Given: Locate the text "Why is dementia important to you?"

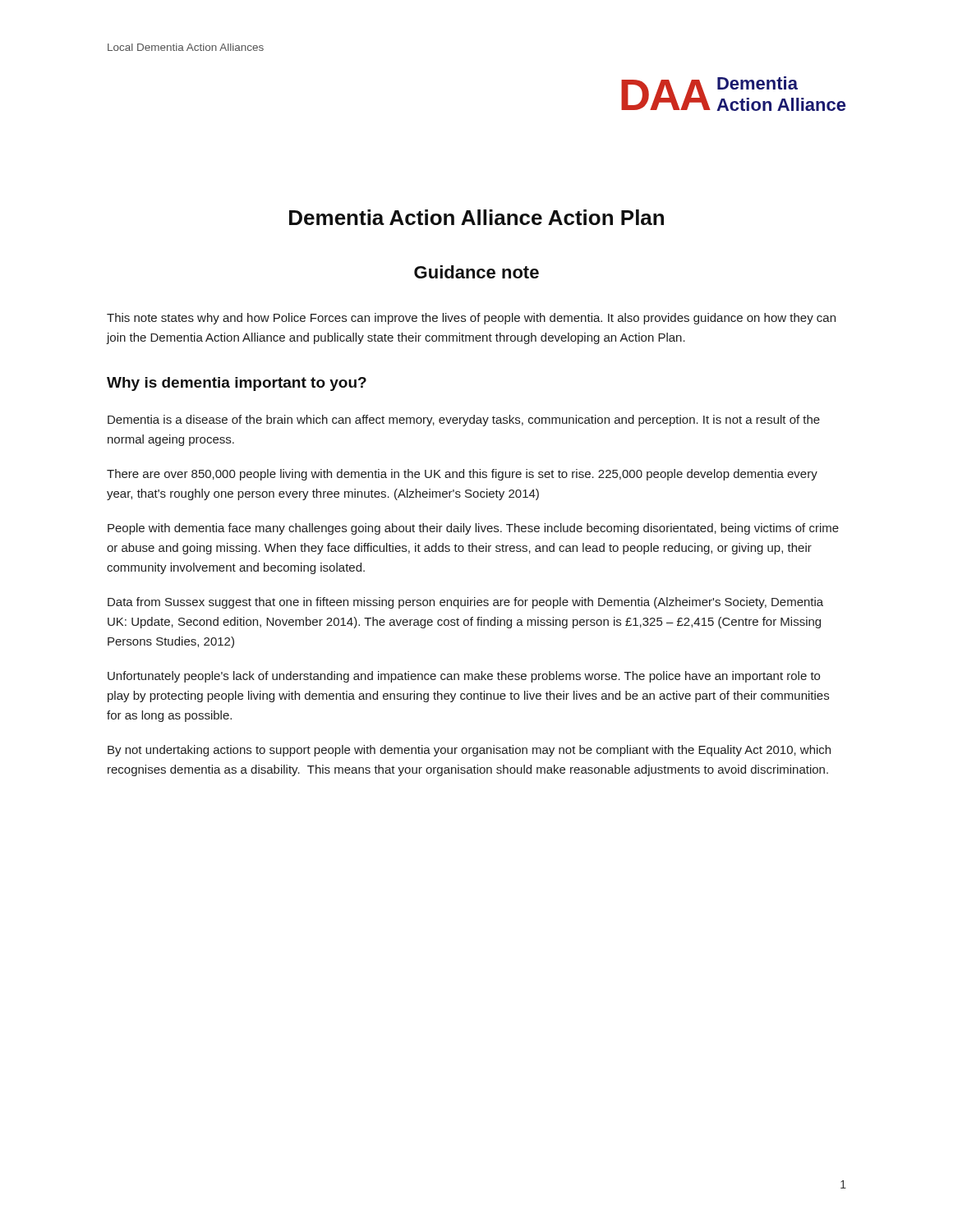Looking at the screenshot, I should [x=237, y=382].
